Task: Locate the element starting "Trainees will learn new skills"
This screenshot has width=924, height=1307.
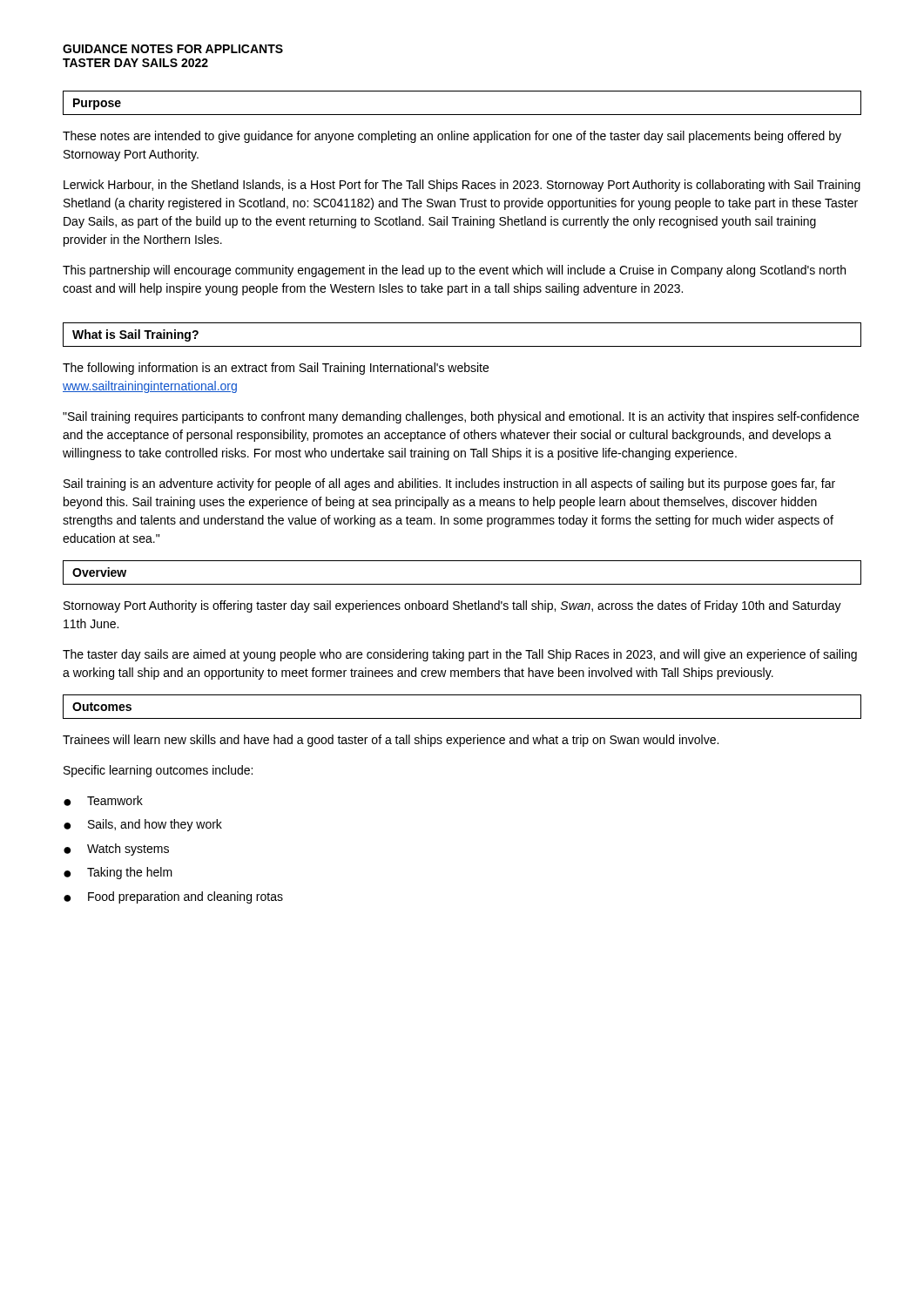Action: click(x=462, y=740)
